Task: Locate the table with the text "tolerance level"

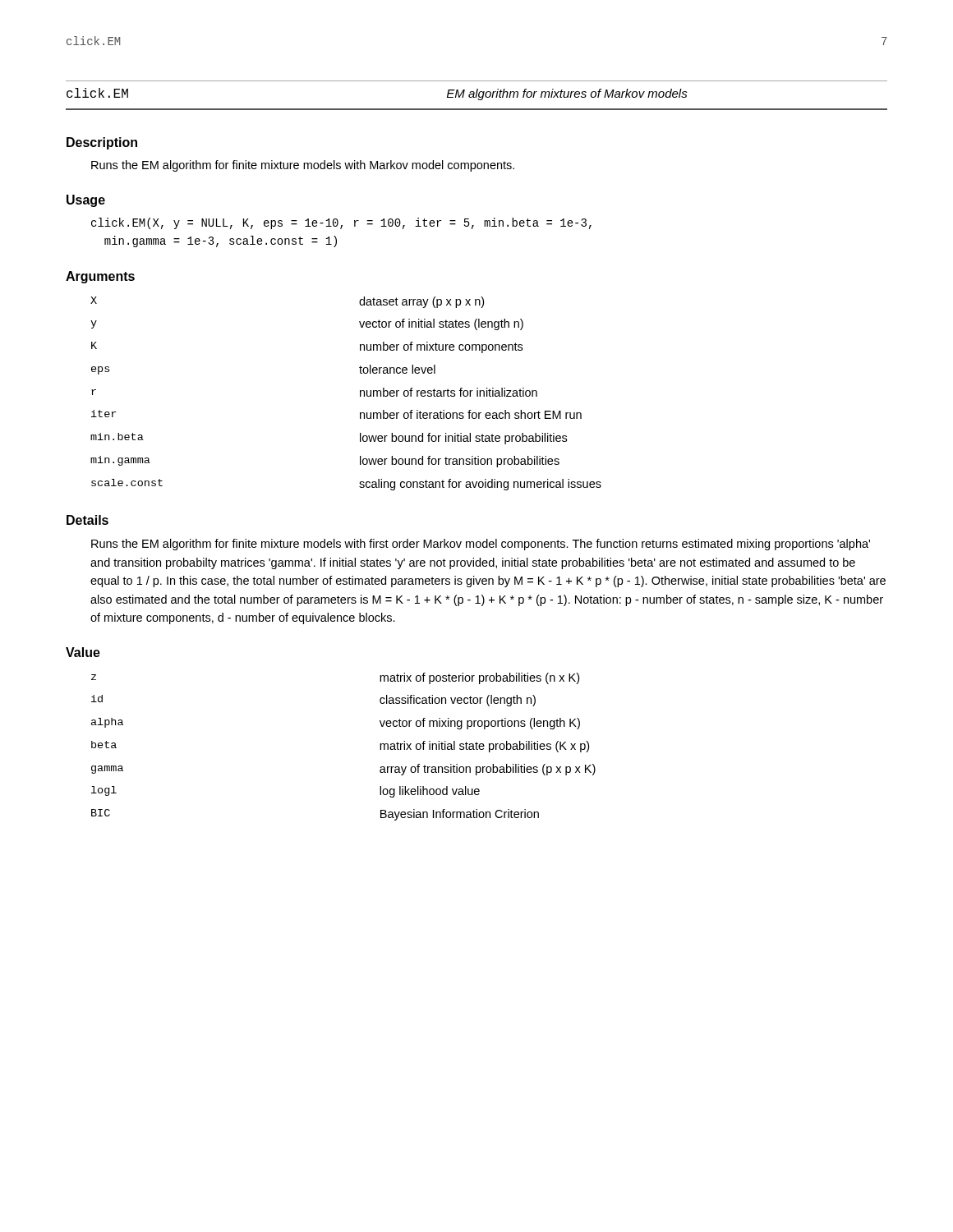Action: 476,393
